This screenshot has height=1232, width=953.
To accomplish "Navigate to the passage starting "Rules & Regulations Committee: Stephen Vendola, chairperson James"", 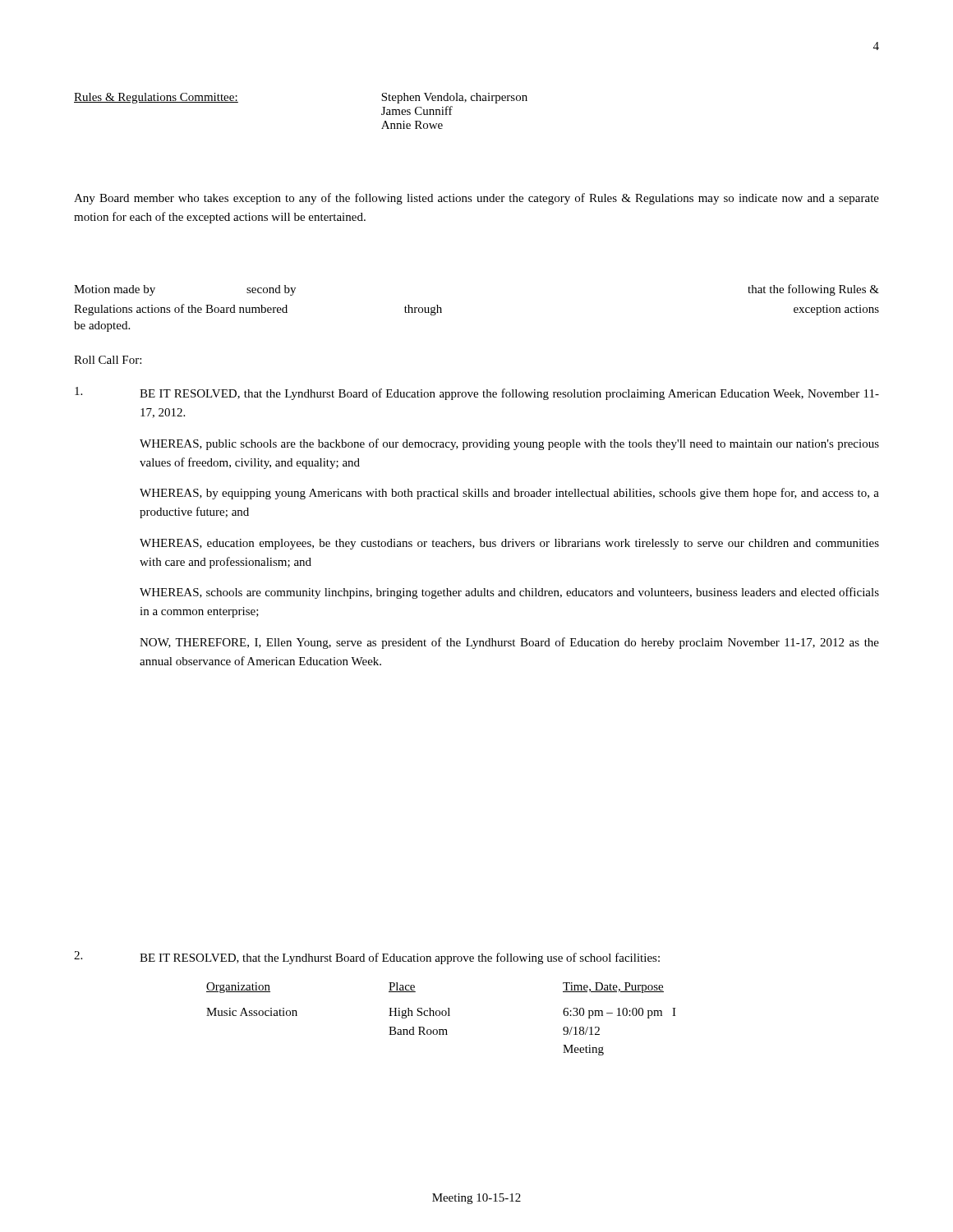I will coord(189,98).
